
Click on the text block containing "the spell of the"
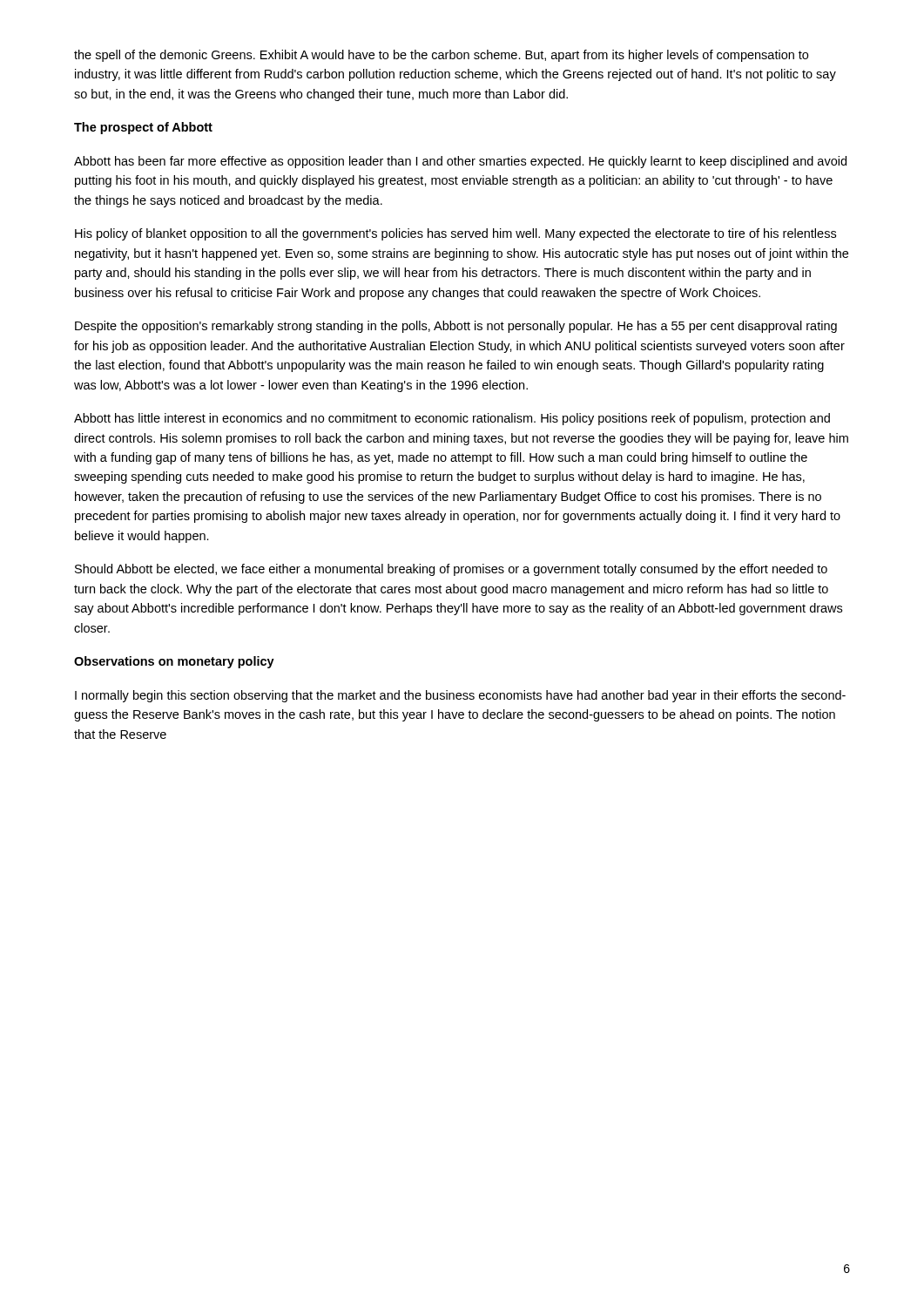click(462, 75)
